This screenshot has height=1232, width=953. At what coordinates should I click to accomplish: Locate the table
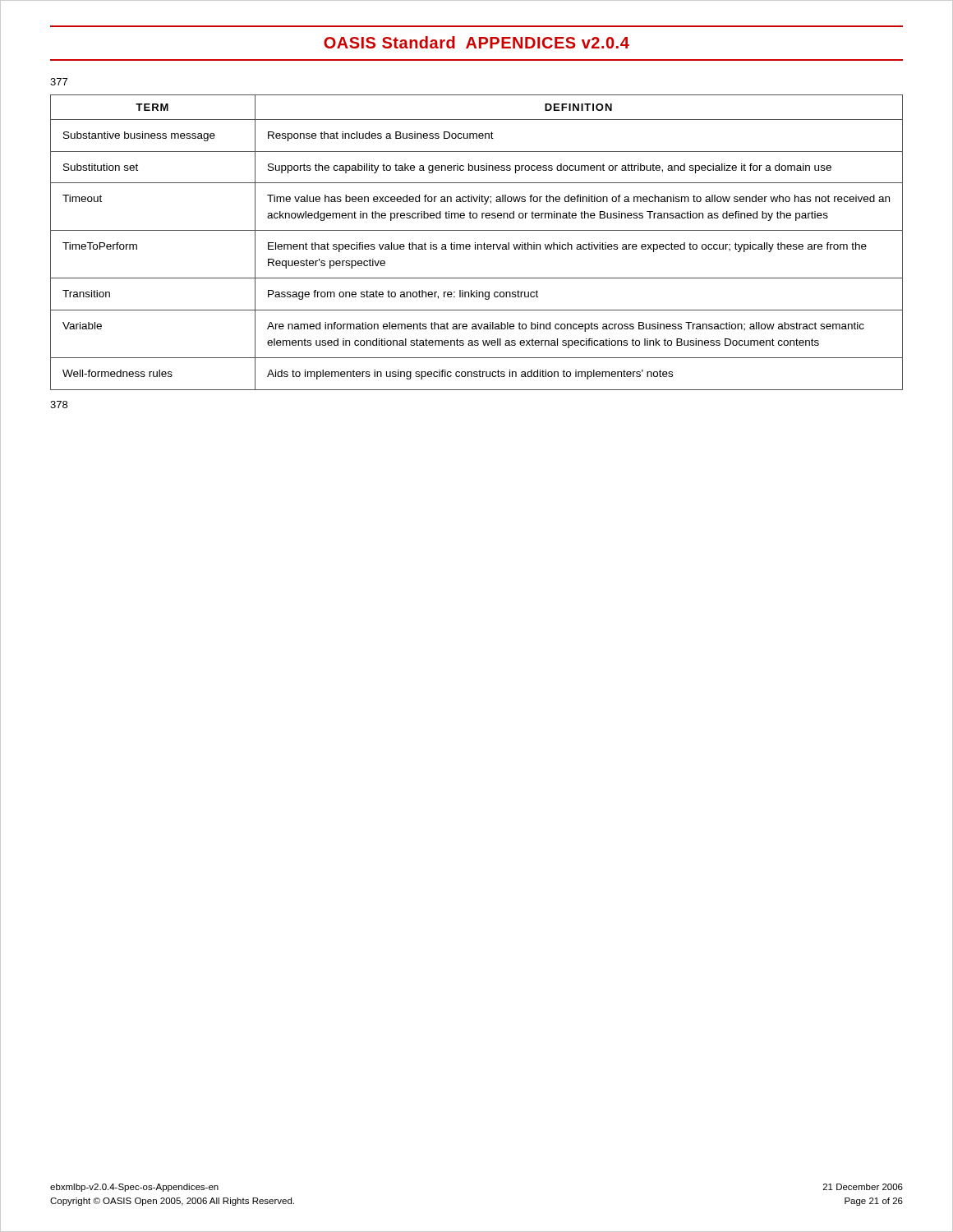click(x=476, y=242)
